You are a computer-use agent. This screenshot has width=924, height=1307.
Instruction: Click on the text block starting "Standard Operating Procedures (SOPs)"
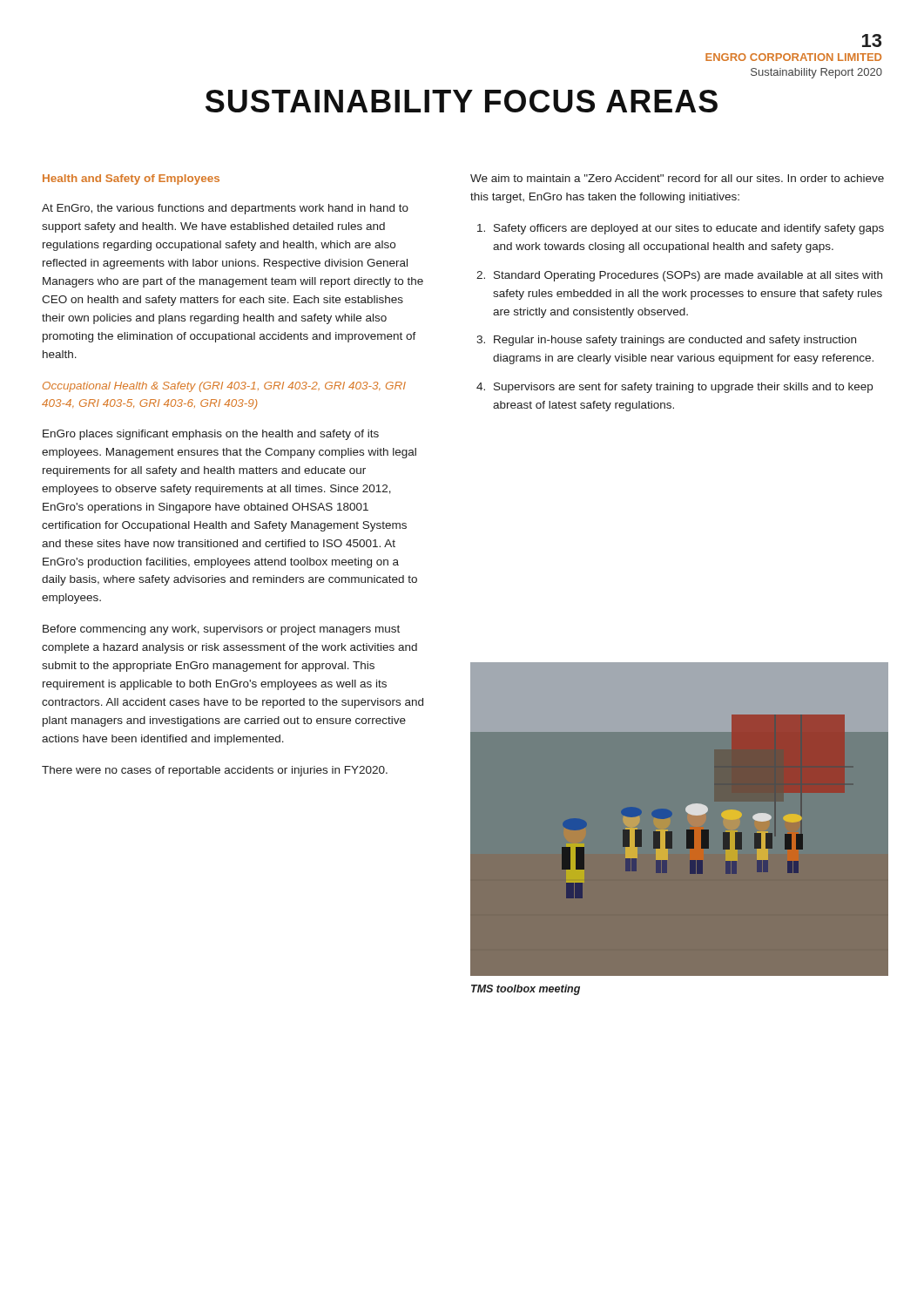click(688, 293)
